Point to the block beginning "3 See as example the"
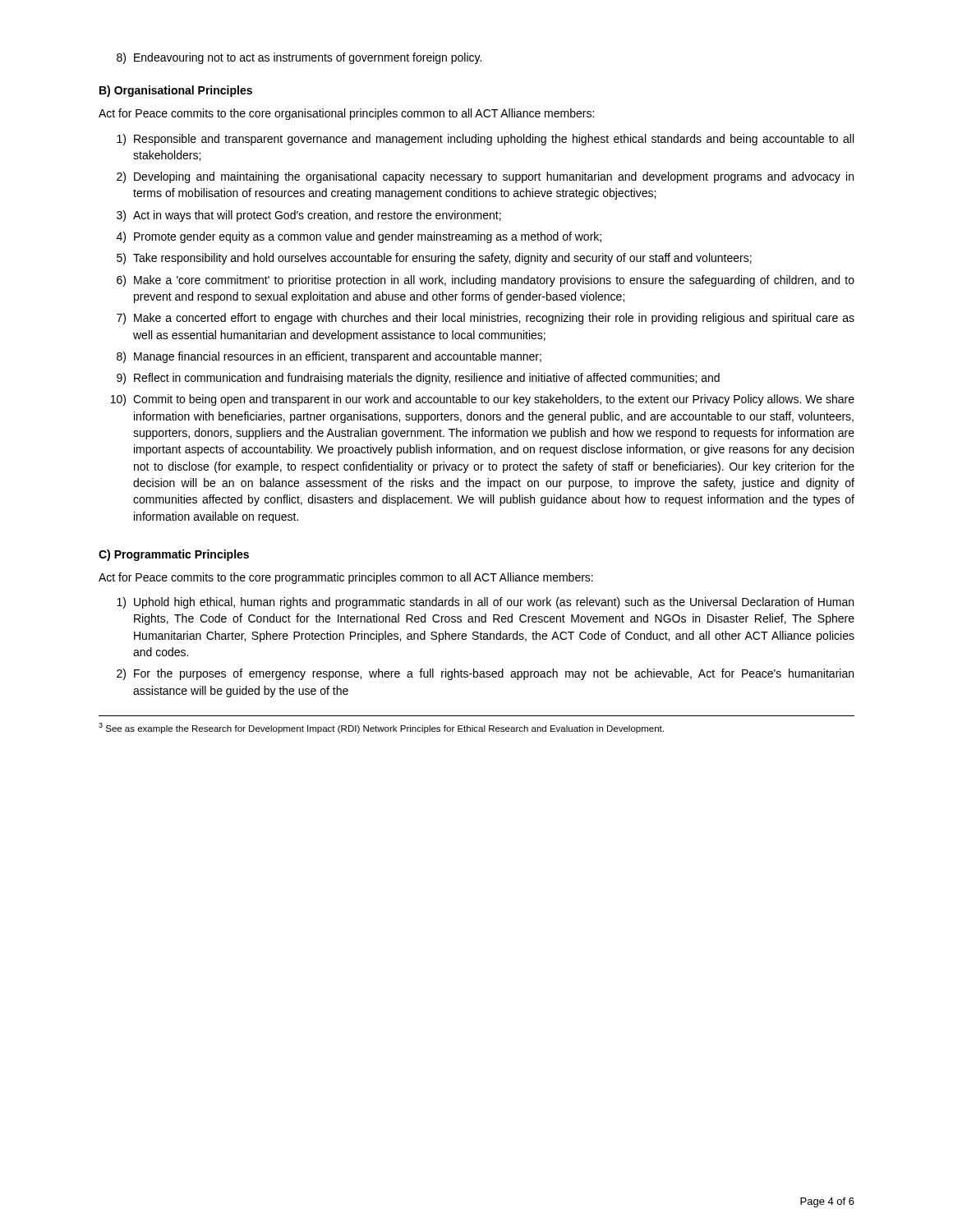Image resolution: width=953 pixels, height=1232 pixels. click(x=382, y=727)
